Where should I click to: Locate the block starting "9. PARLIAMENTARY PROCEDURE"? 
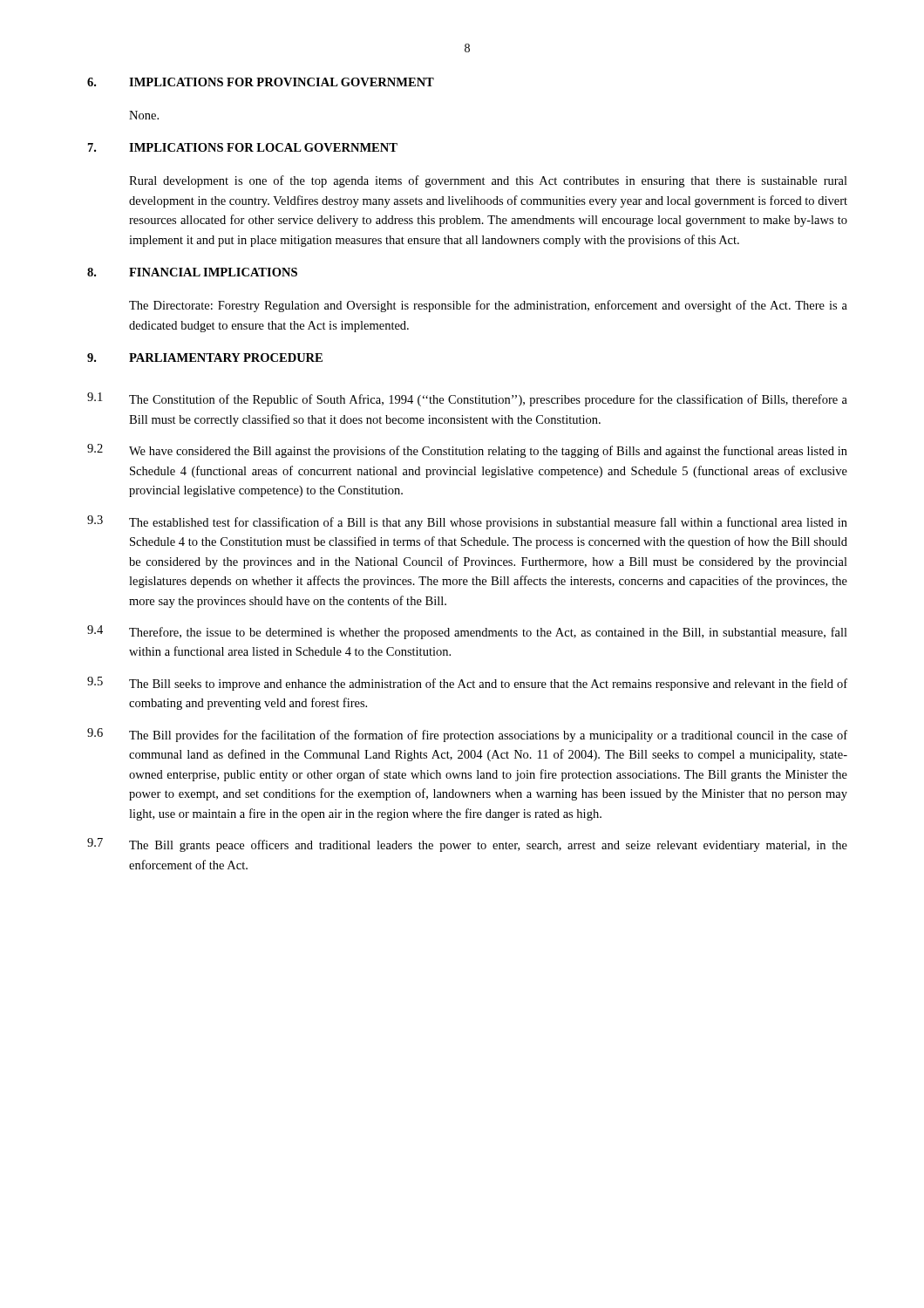coord(205,358)
